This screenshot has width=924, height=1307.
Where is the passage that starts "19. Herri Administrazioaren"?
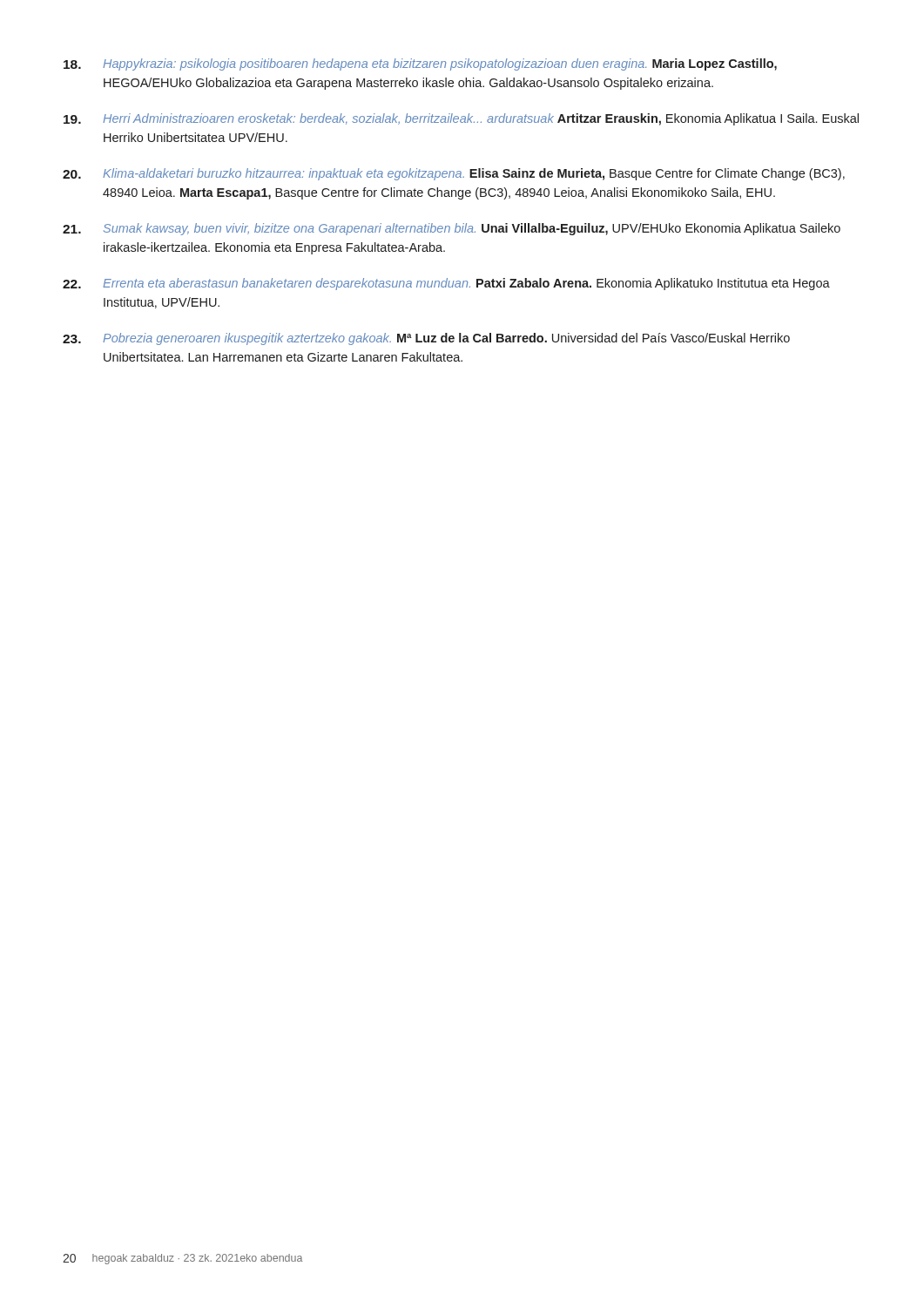pos(462,128)
